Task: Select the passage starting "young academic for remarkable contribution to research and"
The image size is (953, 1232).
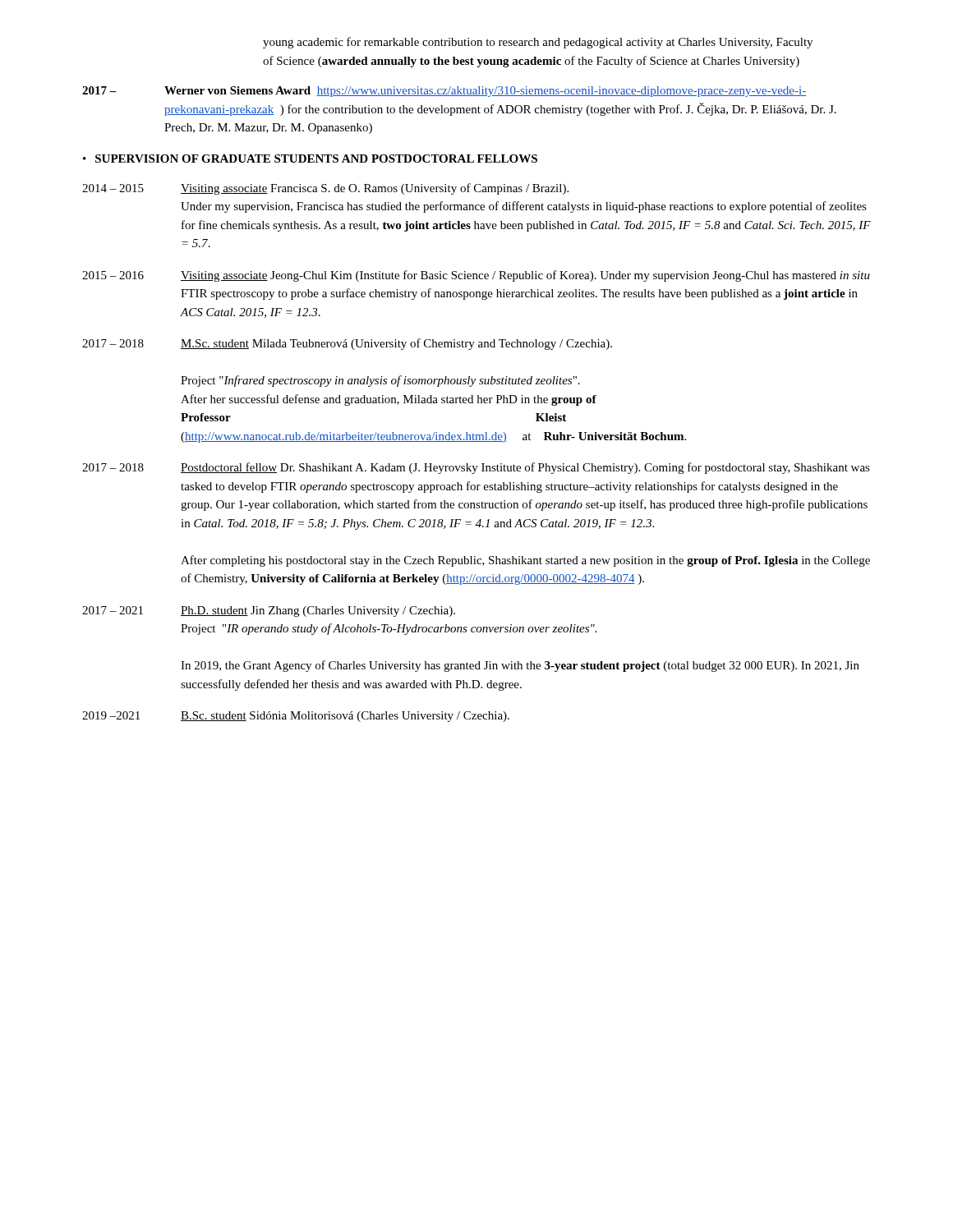Action: click(x=538, y=51)
